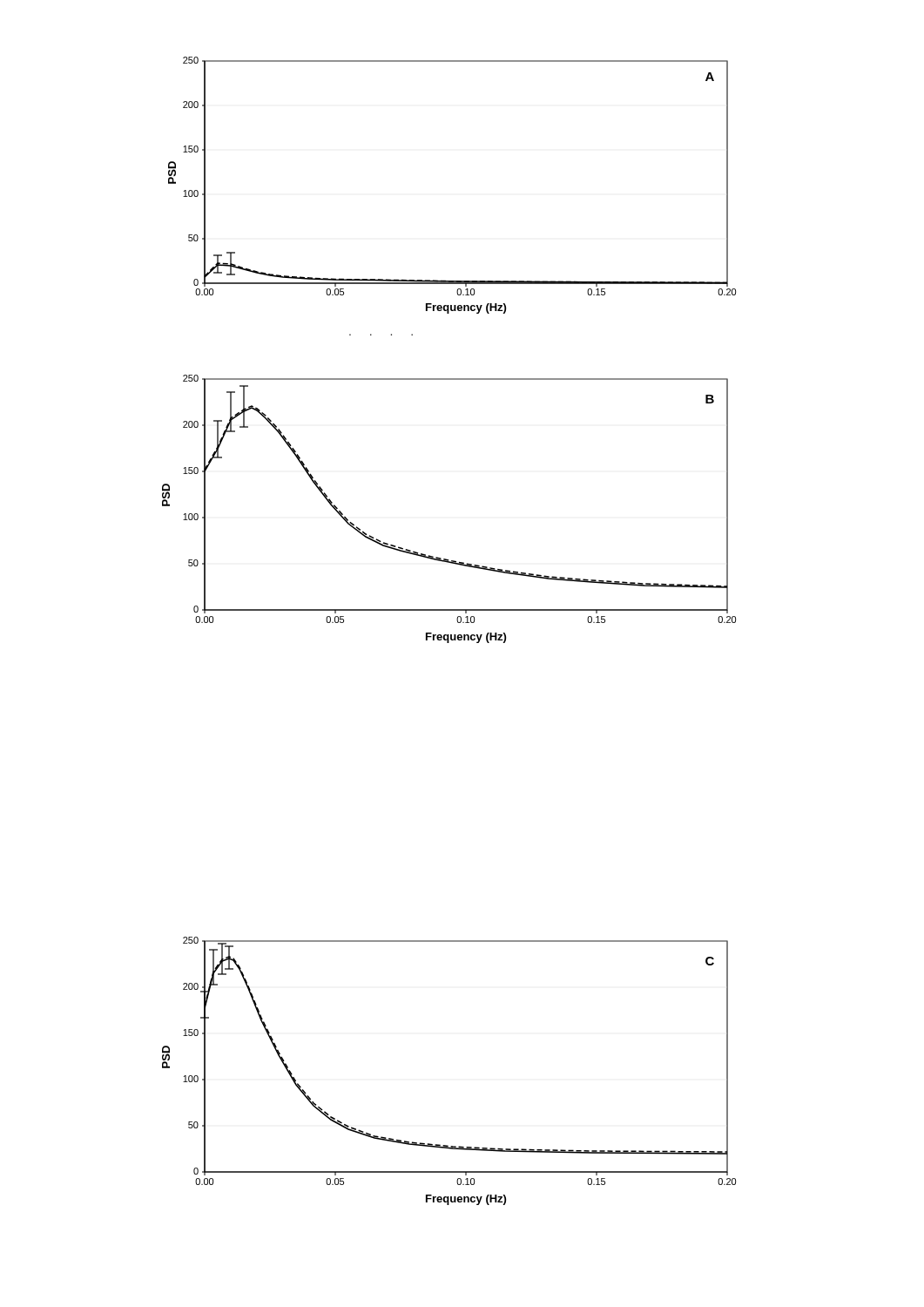The height and width of the screenshot is (1307, 924).
Task: Select the text that reads "· · · ·"
Action: (385, 334)
